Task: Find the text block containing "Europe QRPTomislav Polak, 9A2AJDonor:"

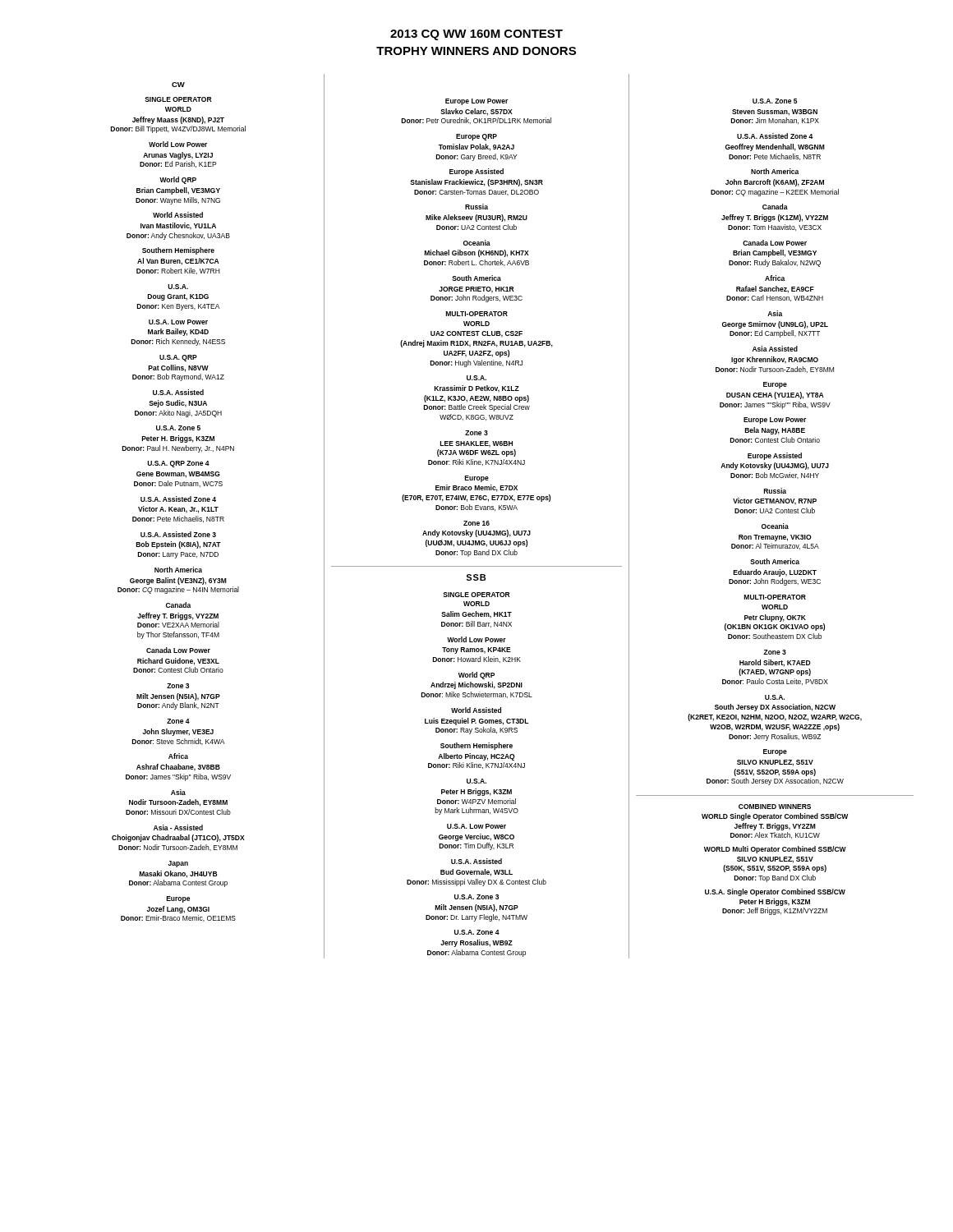Action: tap(476, 146)
